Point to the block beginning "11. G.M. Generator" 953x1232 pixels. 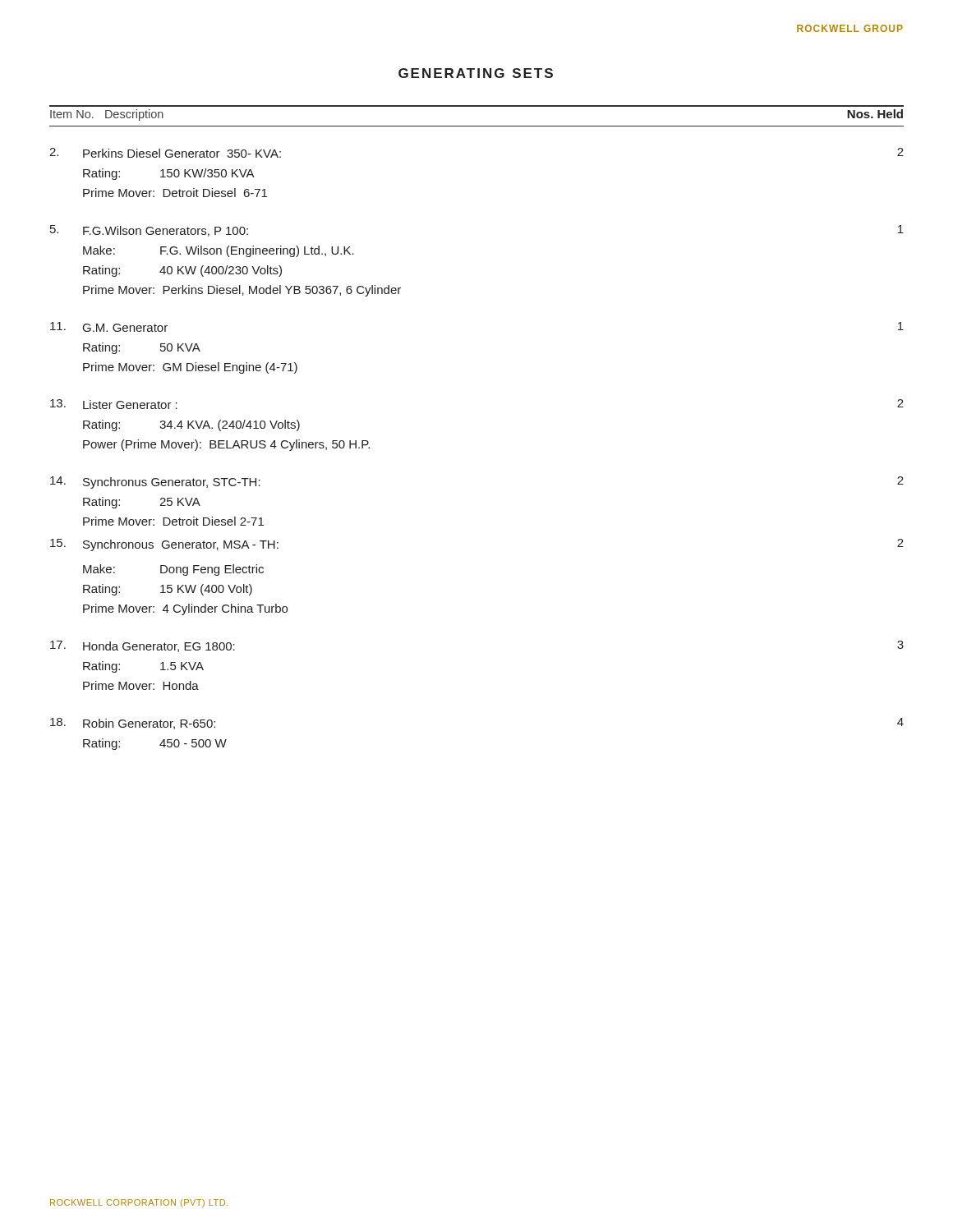[126, 326]
